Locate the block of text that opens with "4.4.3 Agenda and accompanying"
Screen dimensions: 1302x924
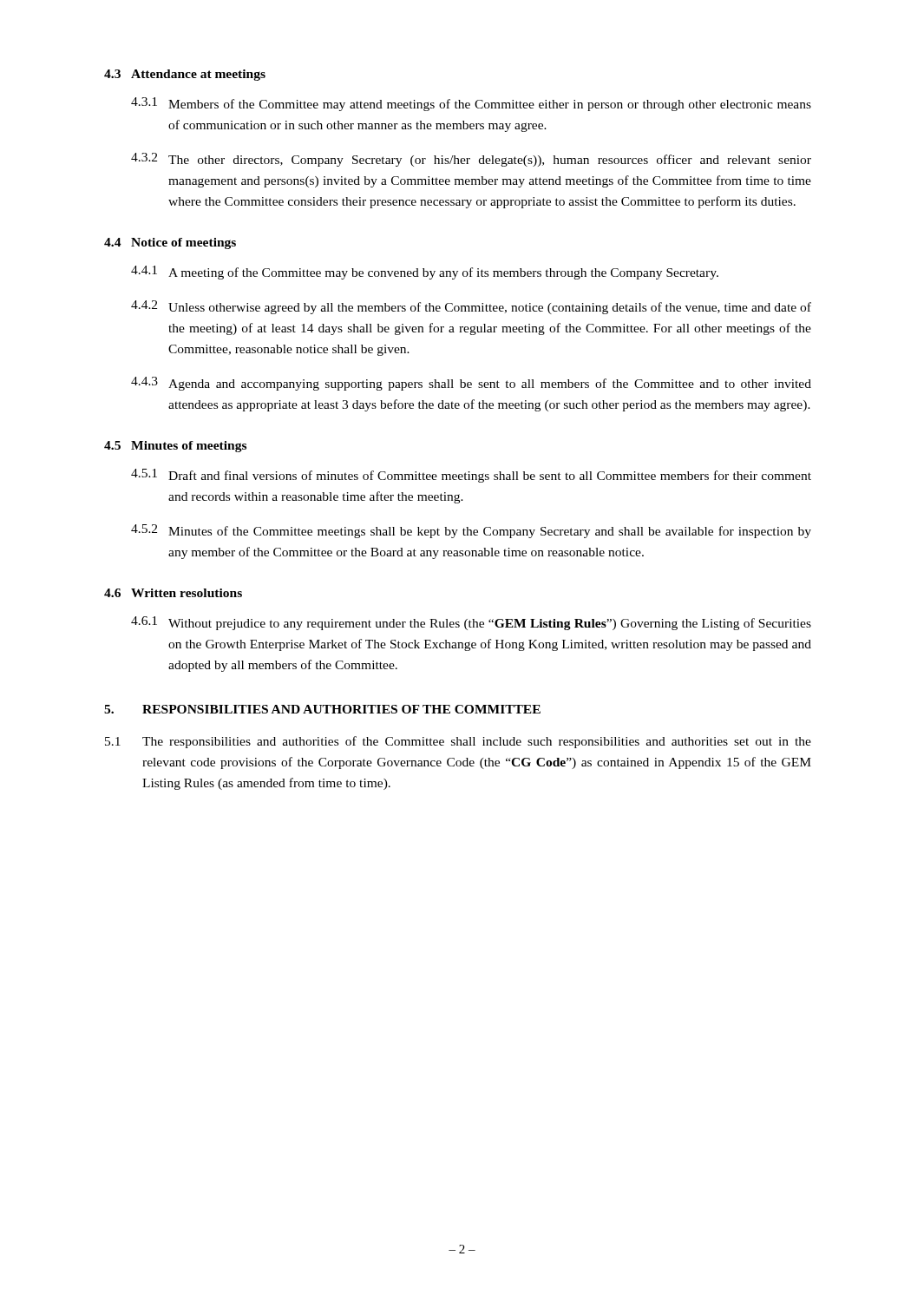(458, 394)
